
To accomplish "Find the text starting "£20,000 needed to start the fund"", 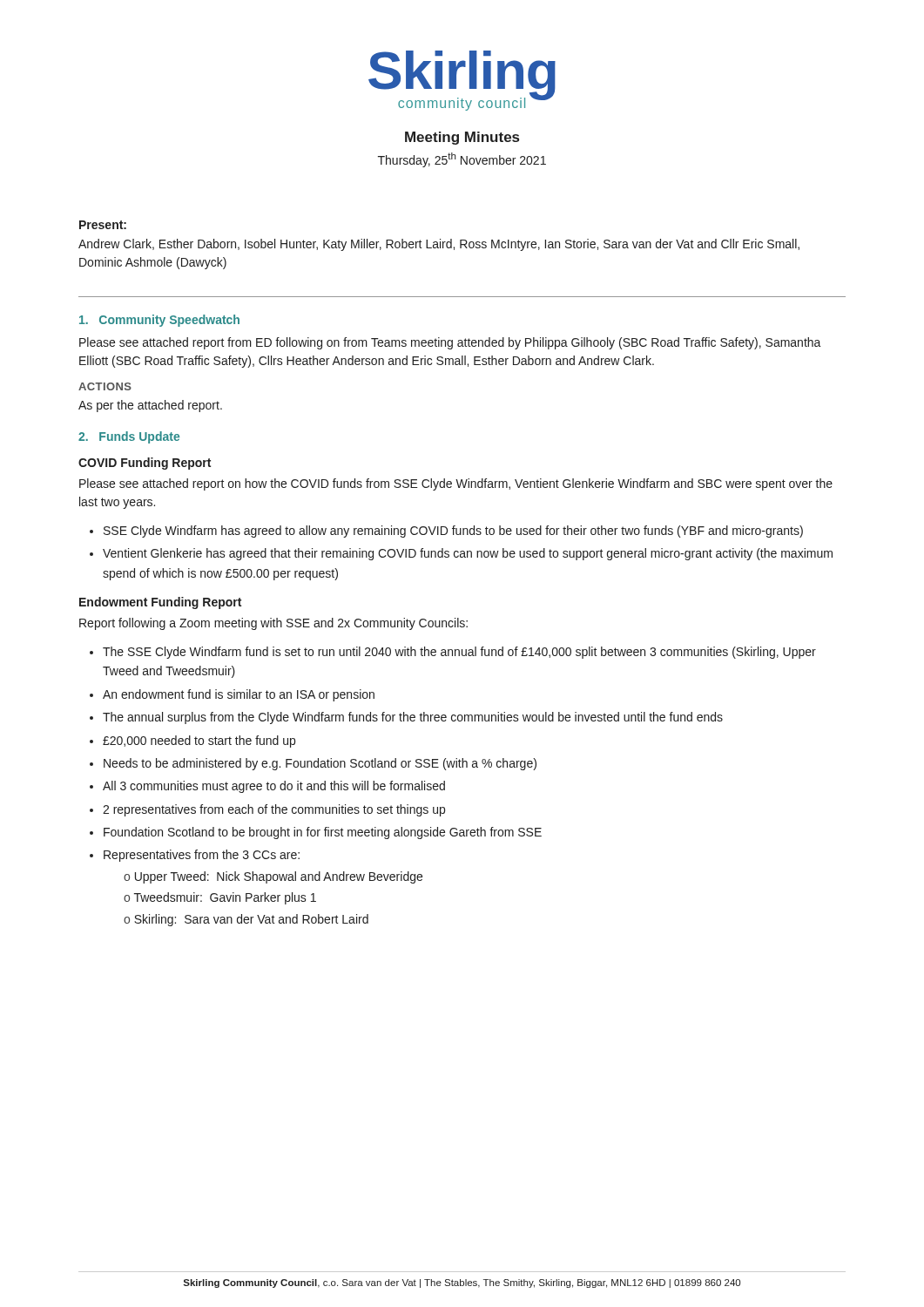I will (199, 740).
